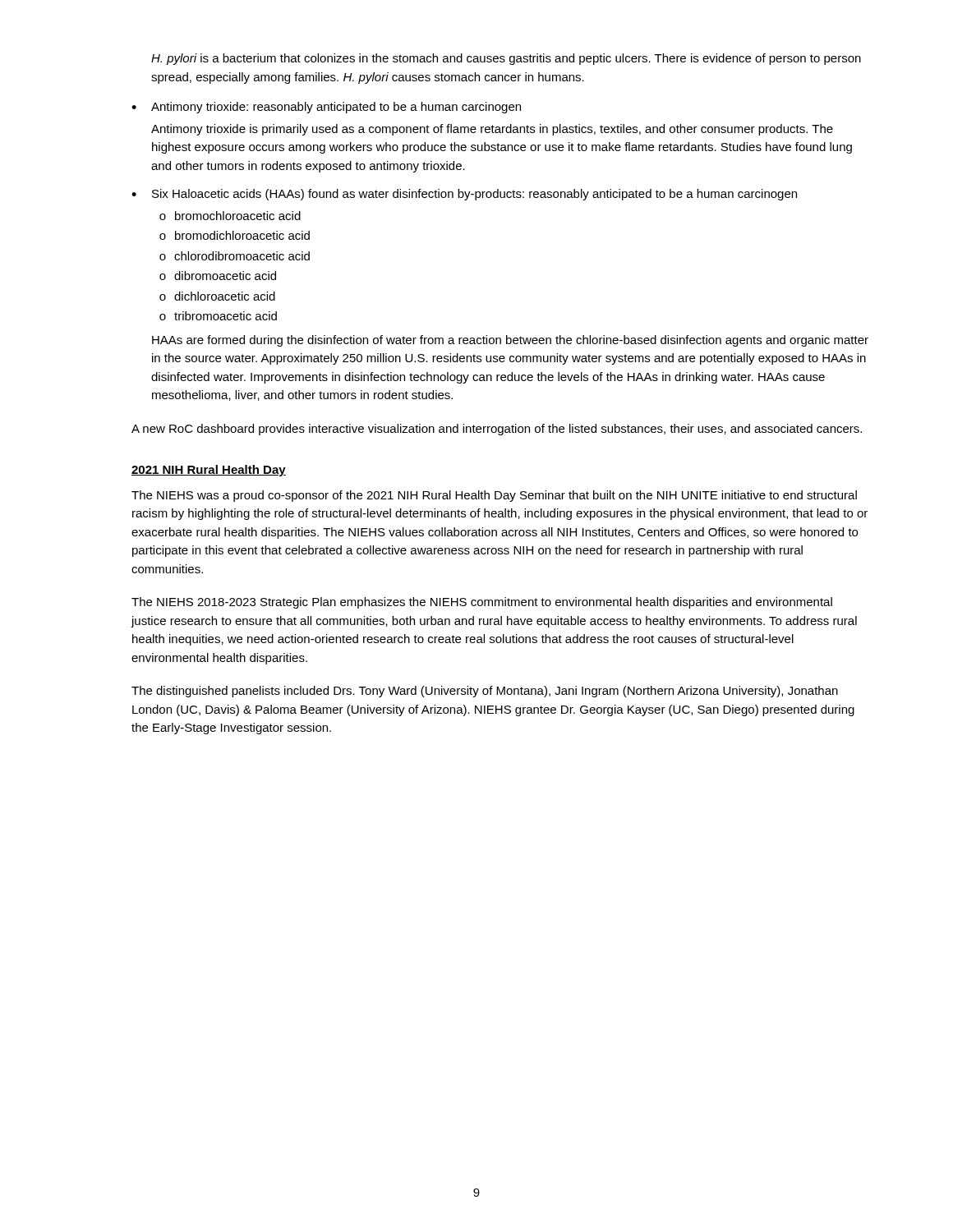The width and height of the screenshot is (953, 1232).
Task: Find the region starting "The NIEHS 2018-2023 Strategic Plan emphasizes"
Action: click(x=494, y=629)
